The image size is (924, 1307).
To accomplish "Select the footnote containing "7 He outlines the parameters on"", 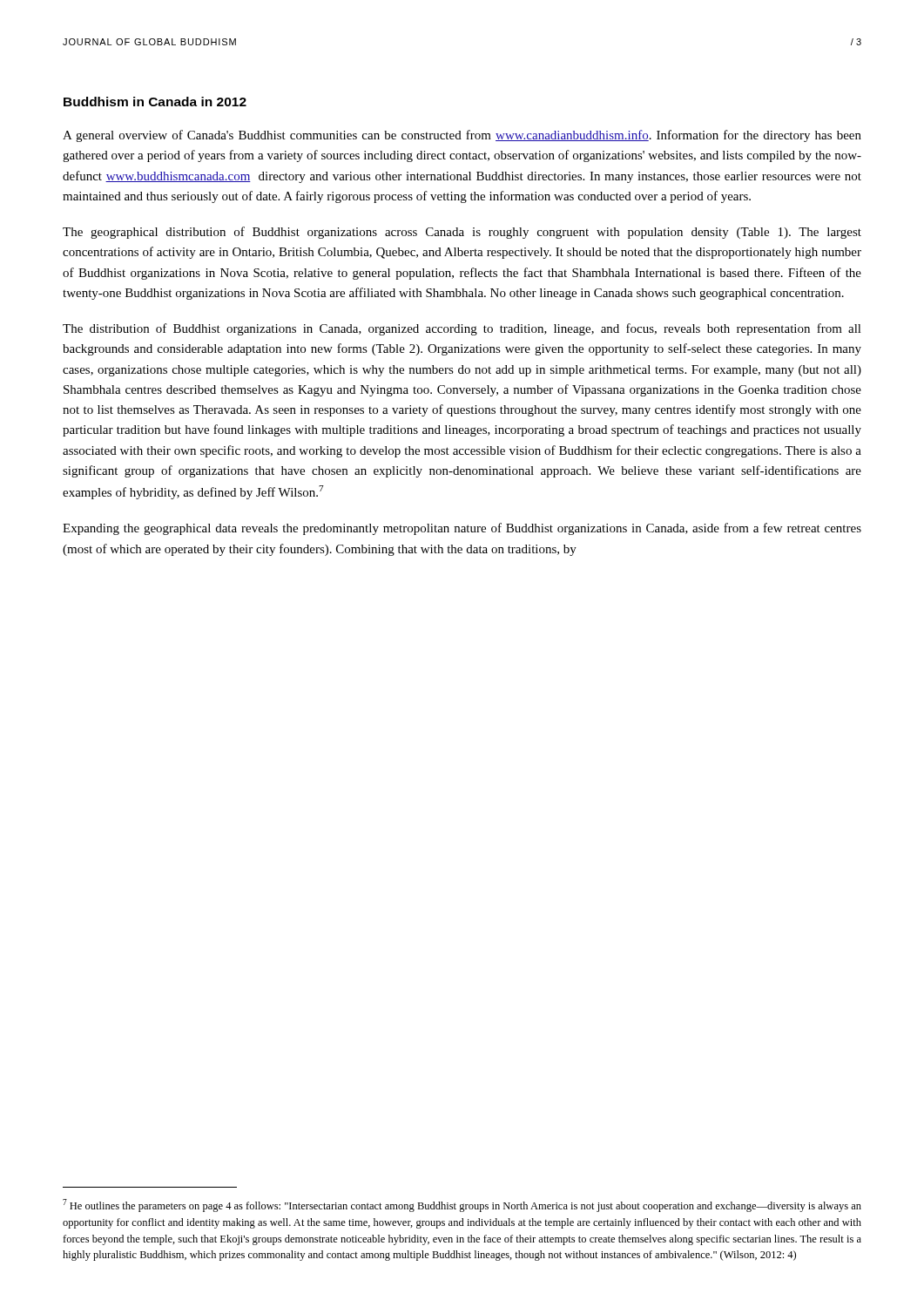I will tap(462, 1229).
